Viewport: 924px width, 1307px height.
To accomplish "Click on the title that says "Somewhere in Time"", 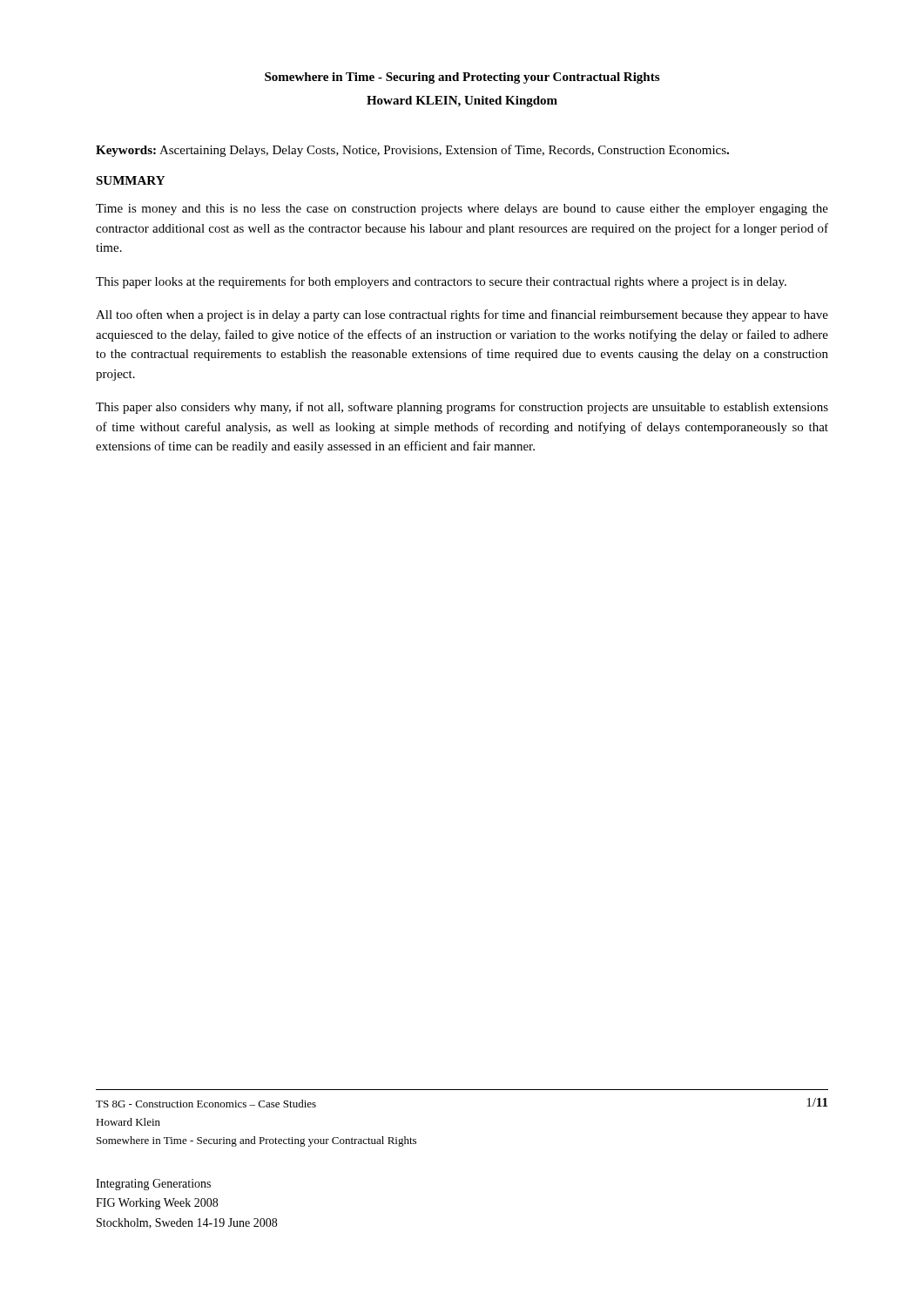I will pyautogui.click(x=462, y=77).
